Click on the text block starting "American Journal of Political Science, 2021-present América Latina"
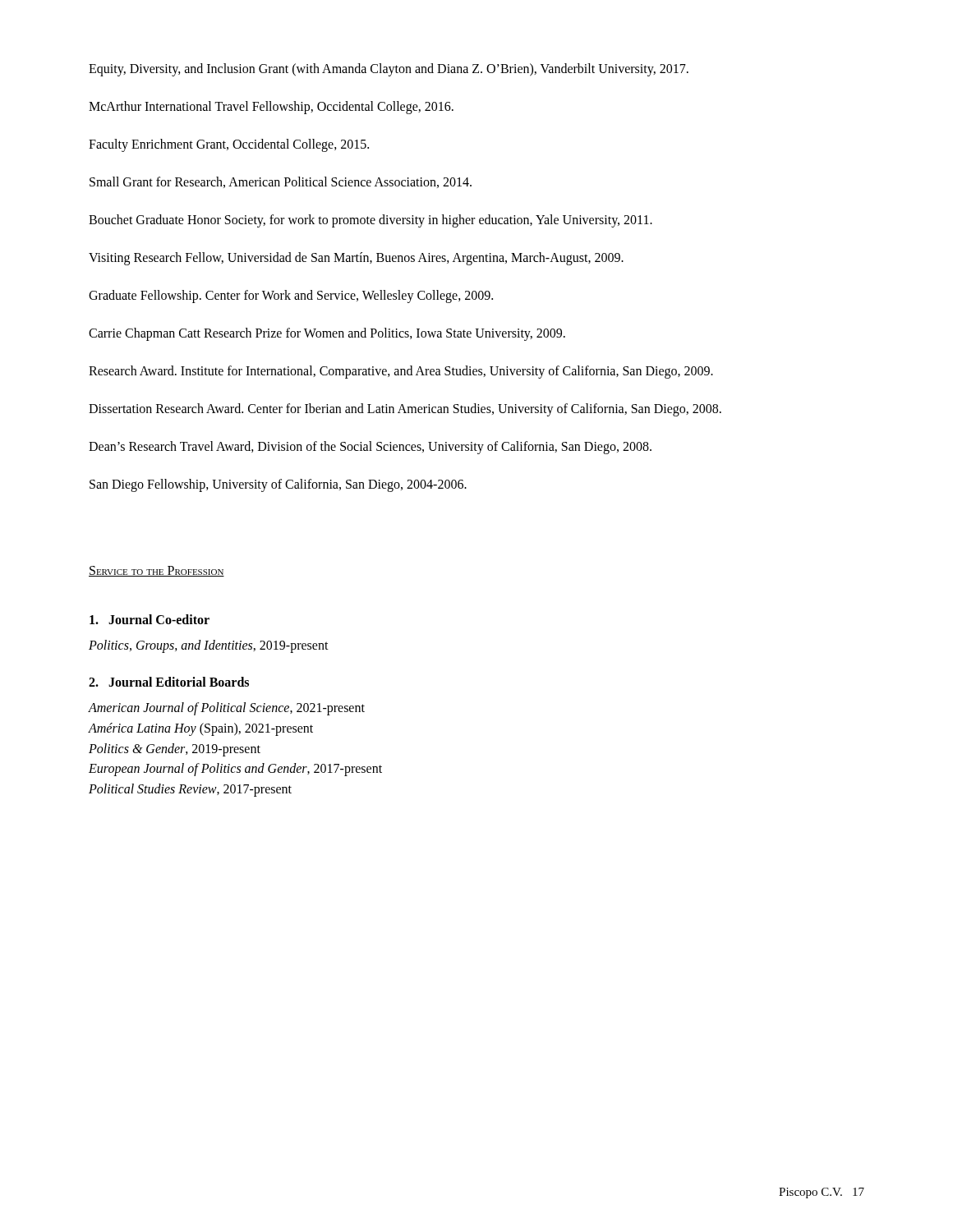The image size is (953, 1232). 235,748
